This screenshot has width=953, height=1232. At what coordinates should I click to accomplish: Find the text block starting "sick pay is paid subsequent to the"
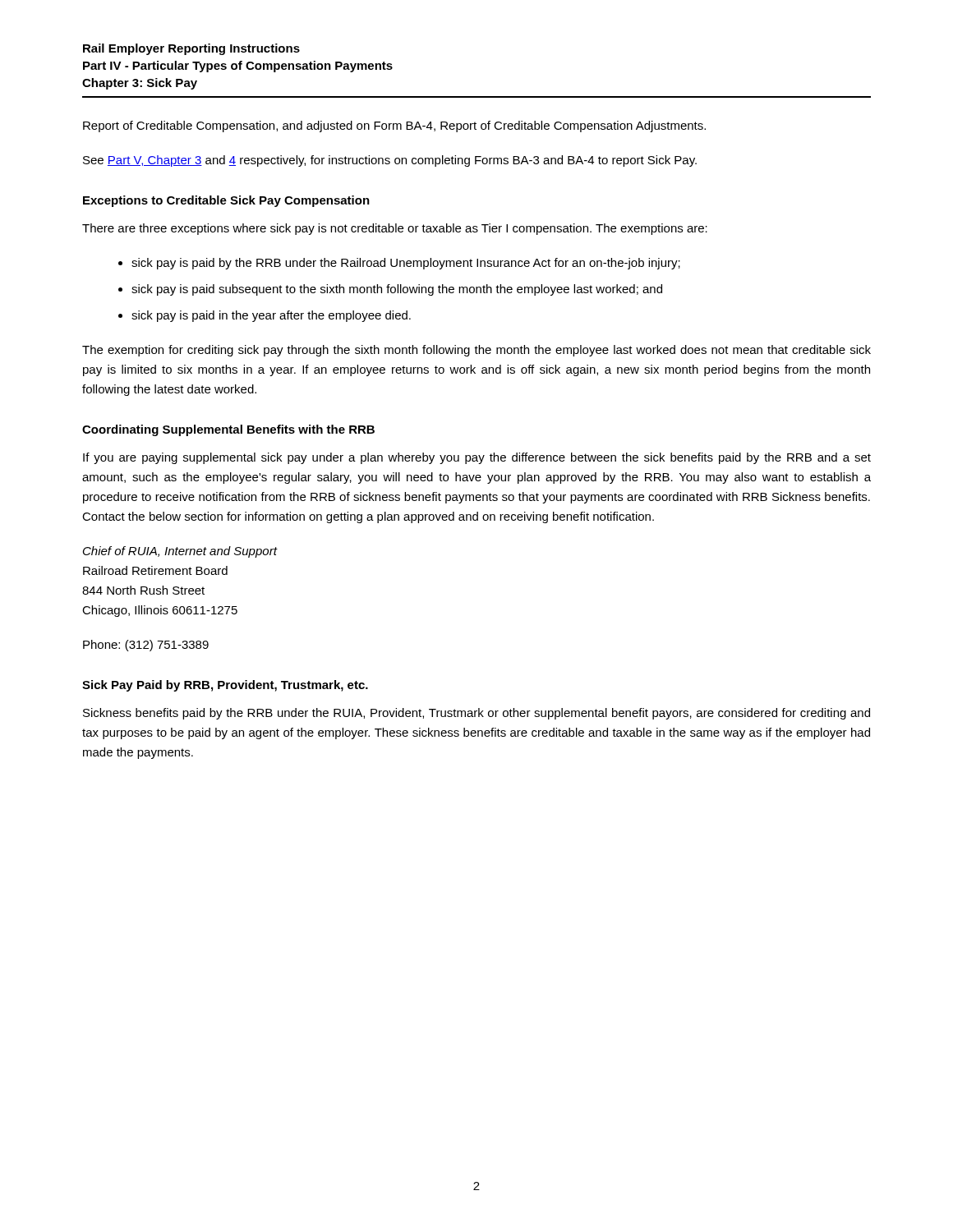tap(397, 289)
